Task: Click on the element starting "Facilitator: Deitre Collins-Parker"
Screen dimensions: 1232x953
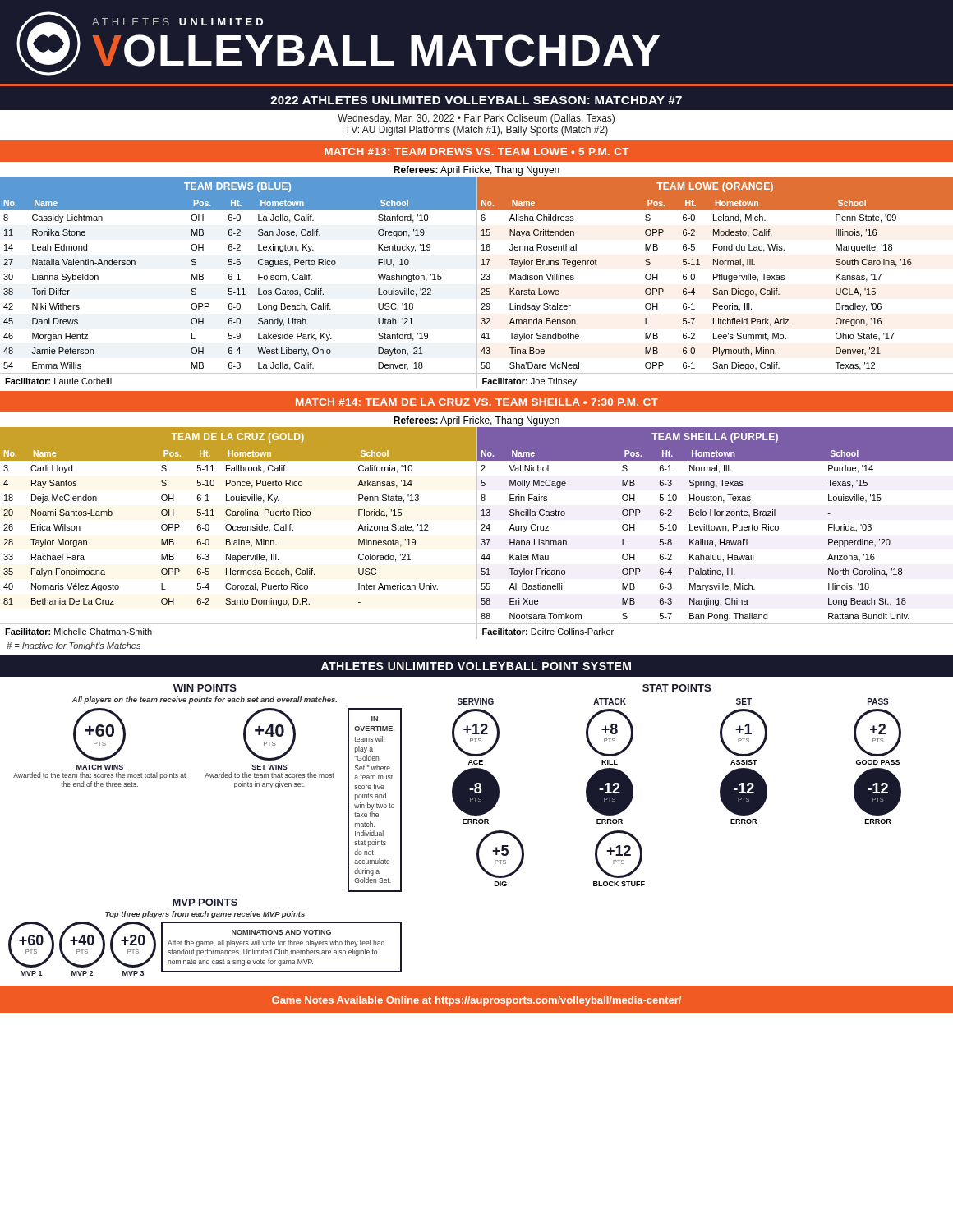Action: click(x=548, y=632)
